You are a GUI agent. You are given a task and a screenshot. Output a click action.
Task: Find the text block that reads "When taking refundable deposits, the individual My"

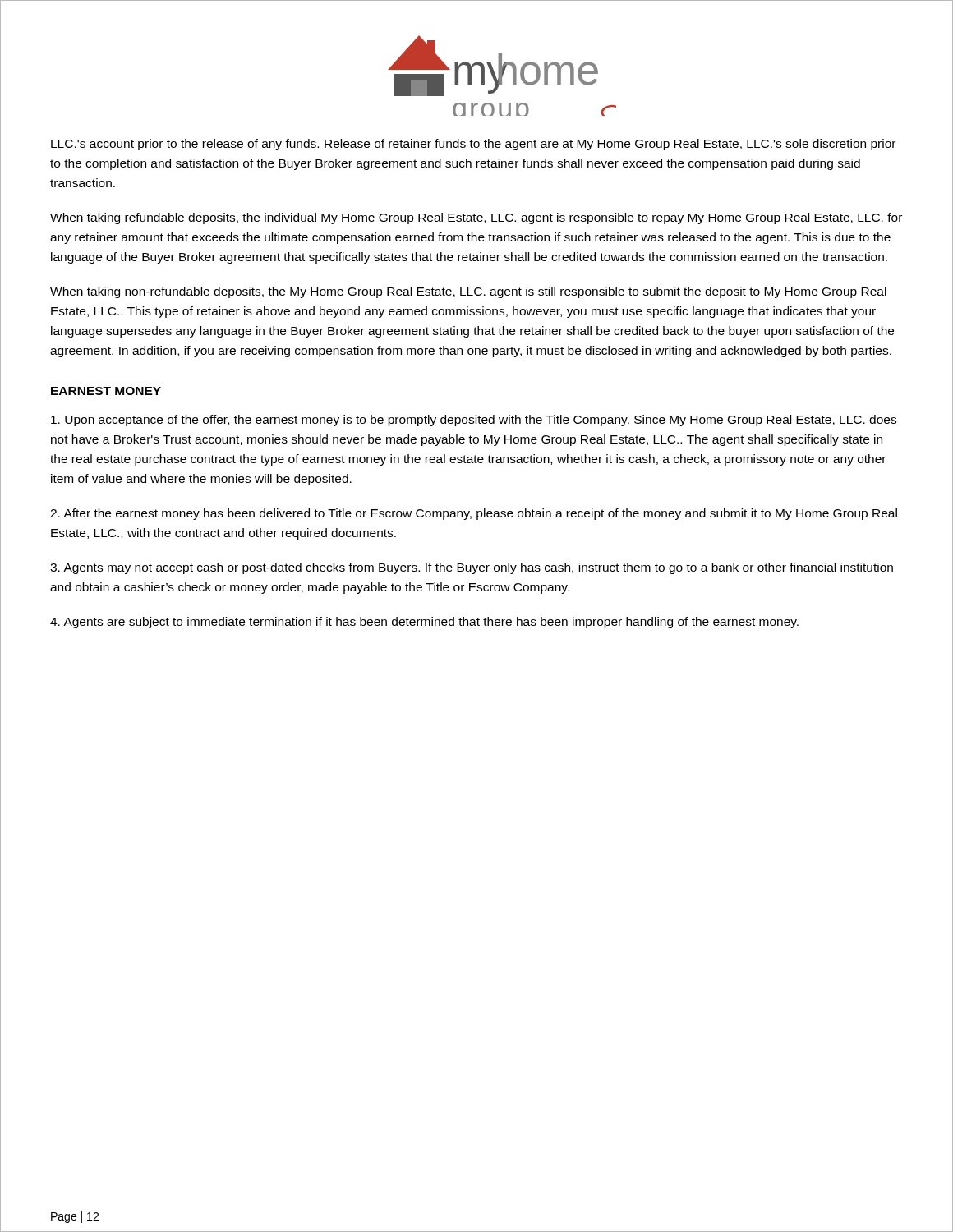[x=476, y=237]
